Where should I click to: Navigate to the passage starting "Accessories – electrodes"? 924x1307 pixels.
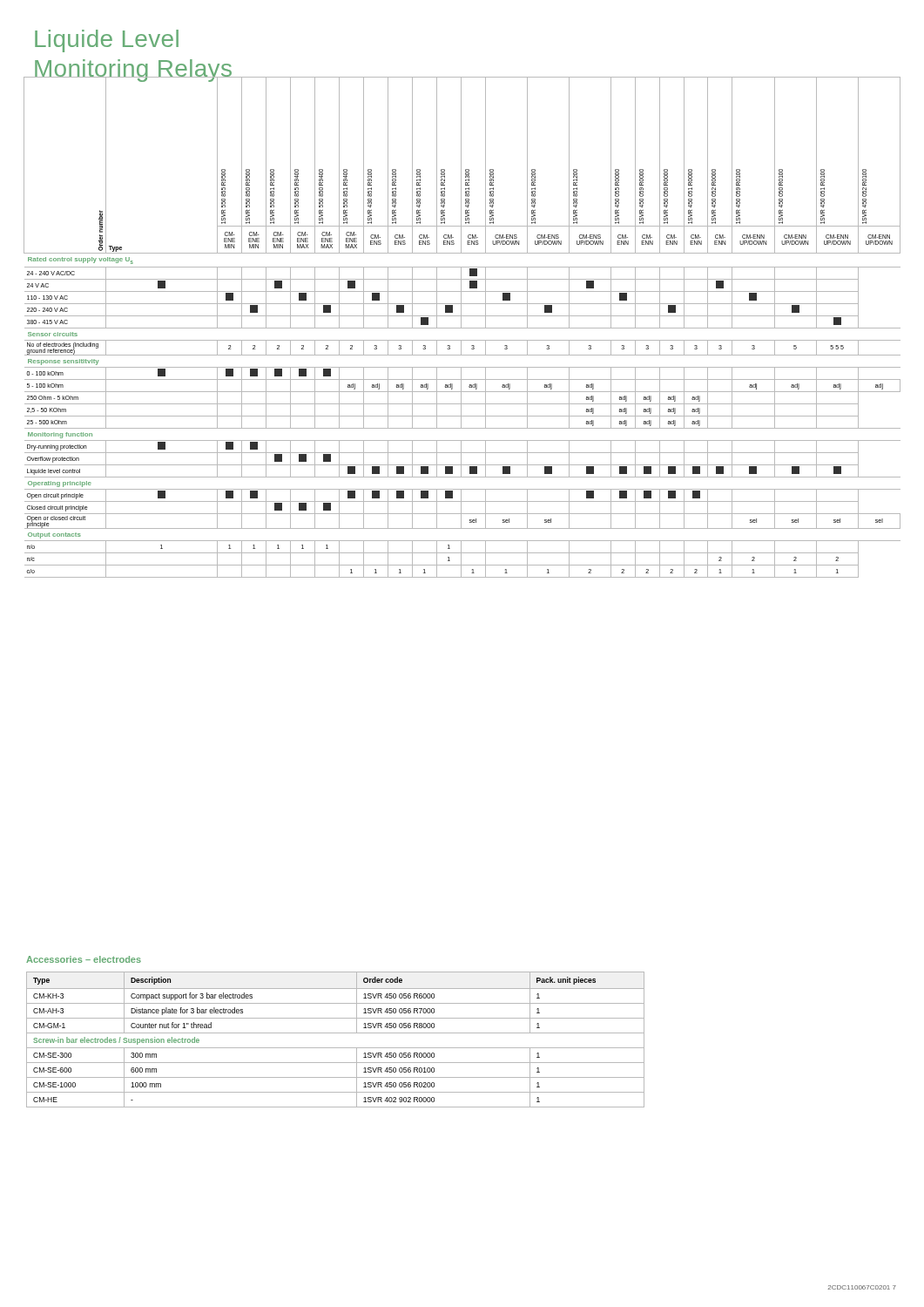click(84, 959)
